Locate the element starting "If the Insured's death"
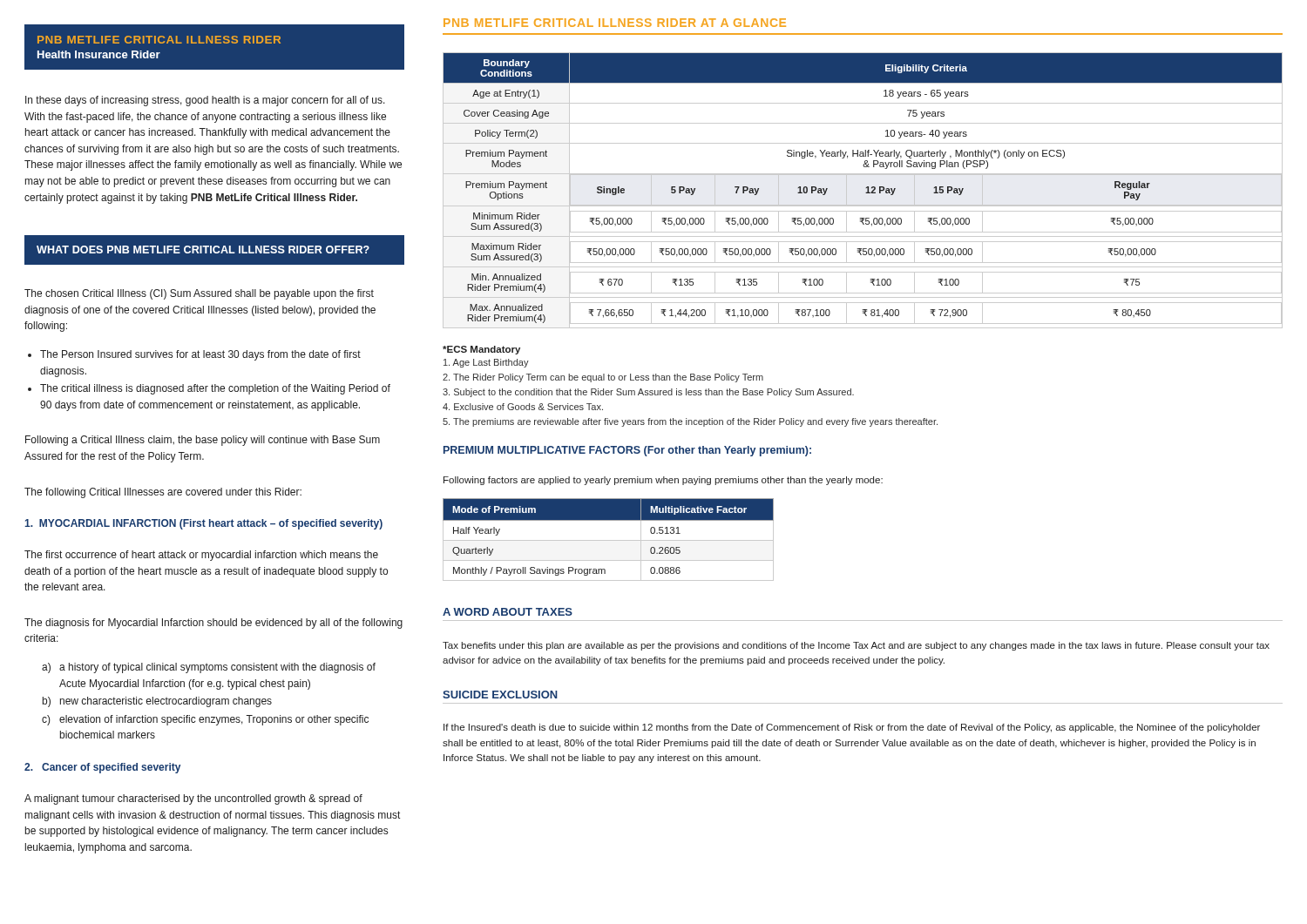Image resolution: width=1307 pixels, height=924 pixels. 863,743
